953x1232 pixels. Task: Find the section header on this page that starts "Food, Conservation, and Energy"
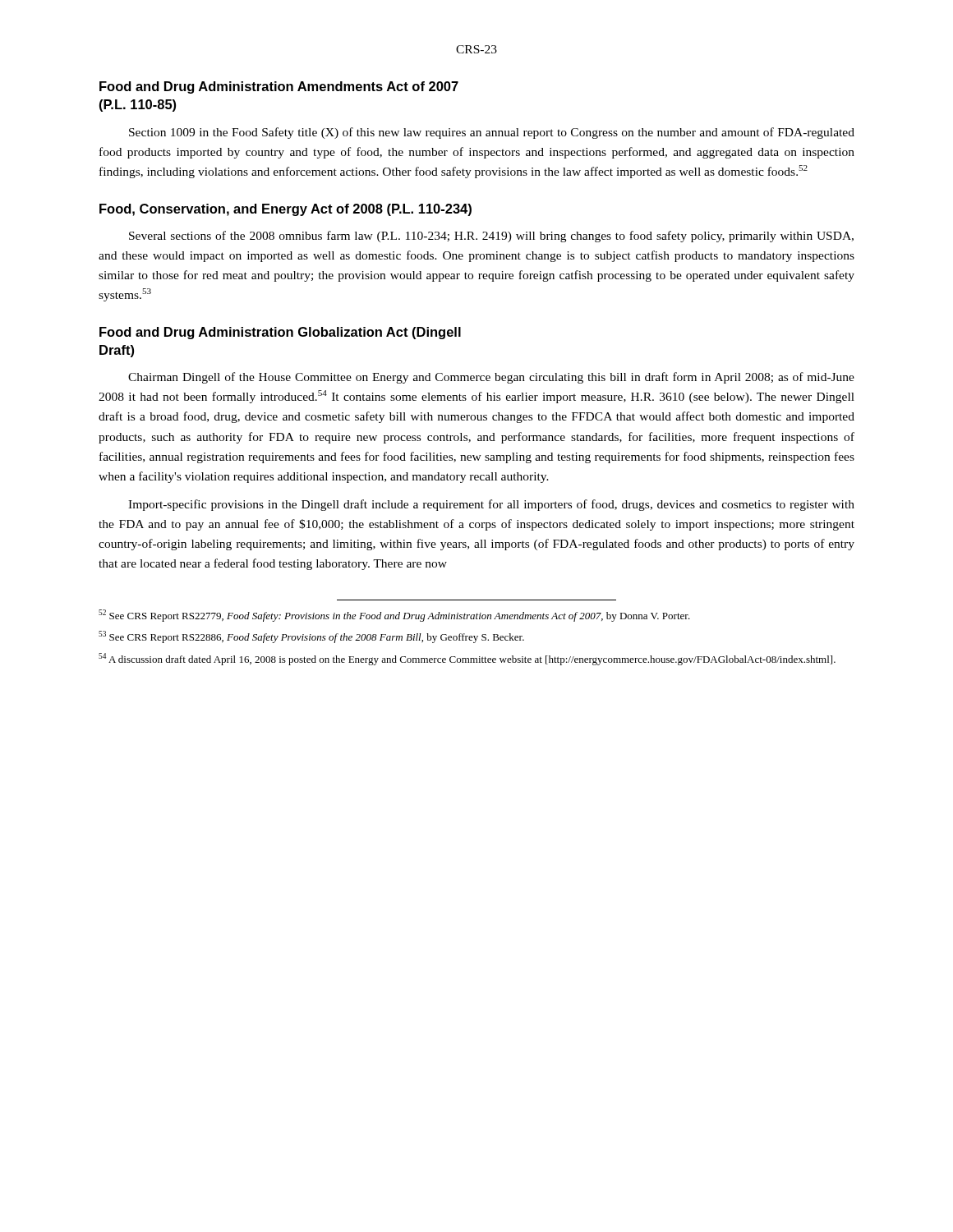click(x=285, y=208)
